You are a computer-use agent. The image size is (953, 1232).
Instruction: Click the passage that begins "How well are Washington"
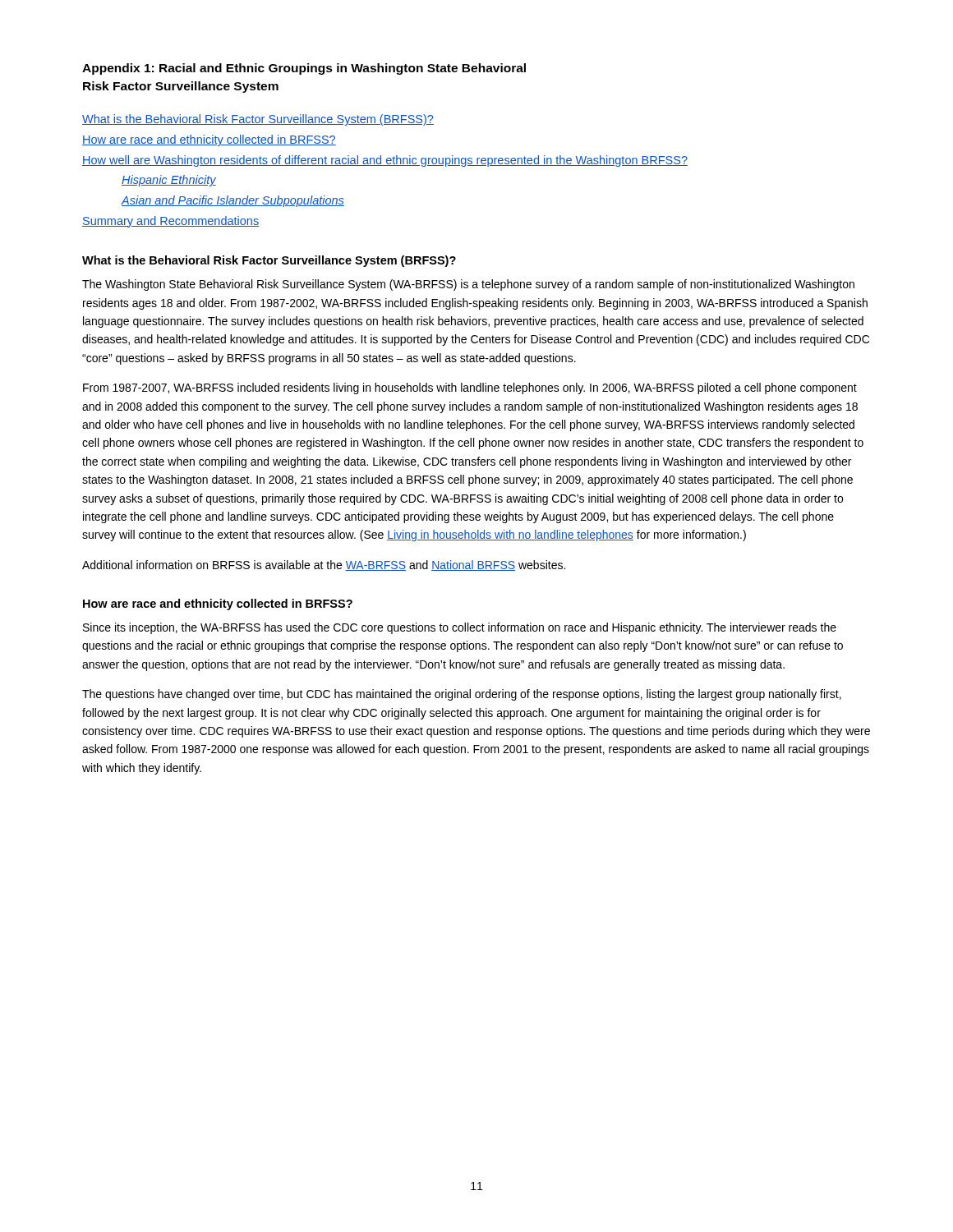385,160
